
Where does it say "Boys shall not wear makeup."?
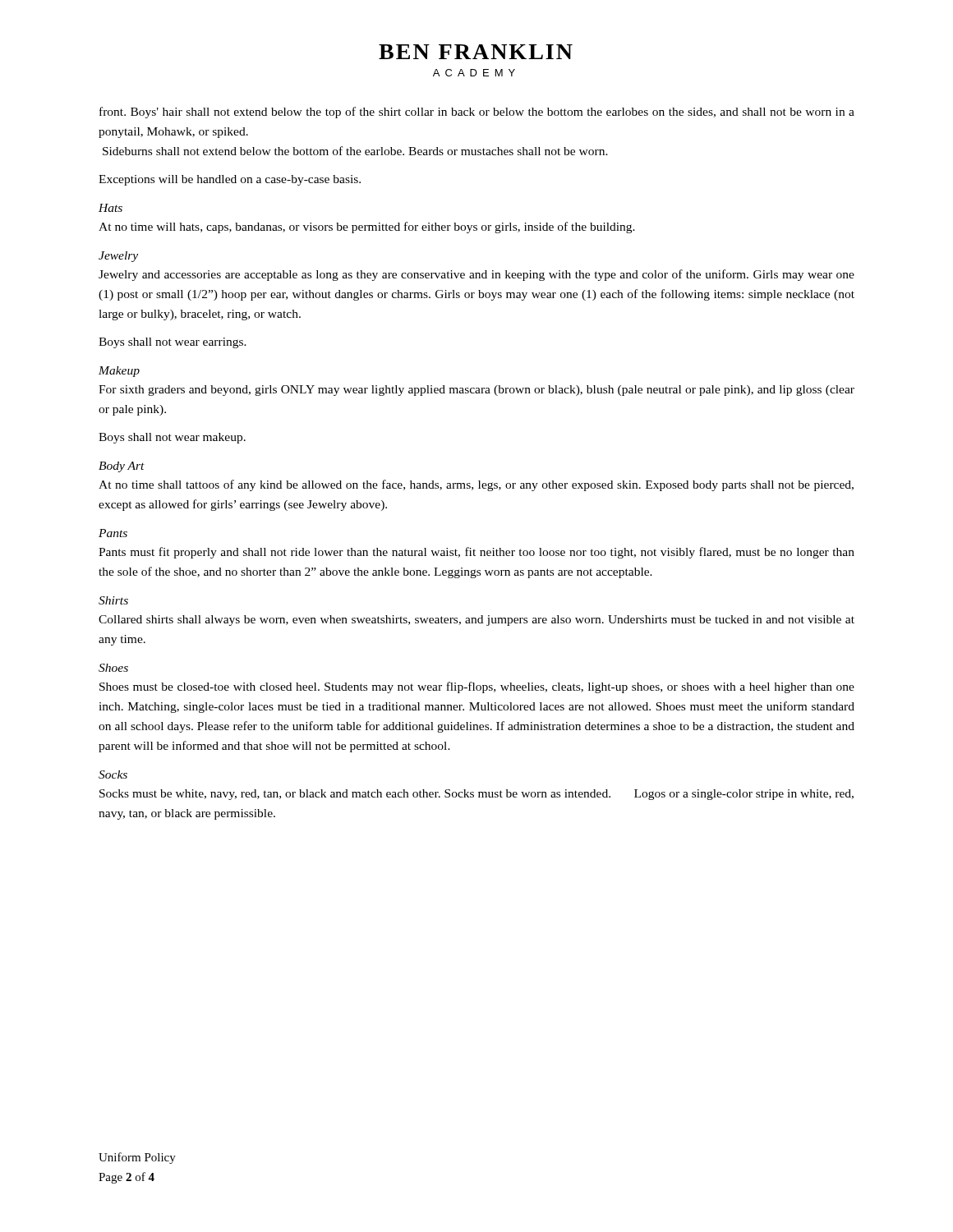pyautogui.click(x=172, y=436)
